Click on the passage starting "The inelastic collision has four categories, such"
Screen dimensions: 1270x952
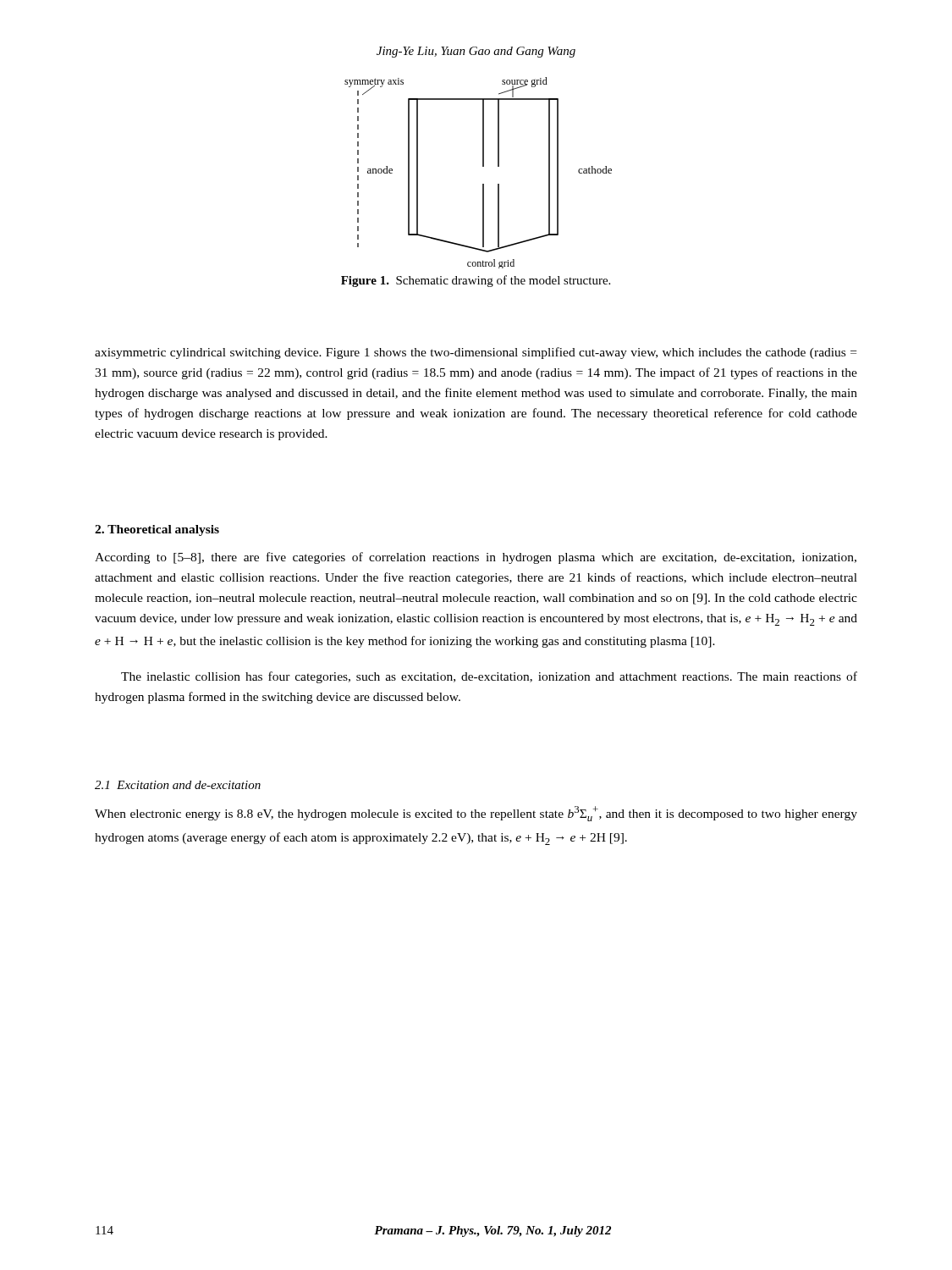coord(476,686)
